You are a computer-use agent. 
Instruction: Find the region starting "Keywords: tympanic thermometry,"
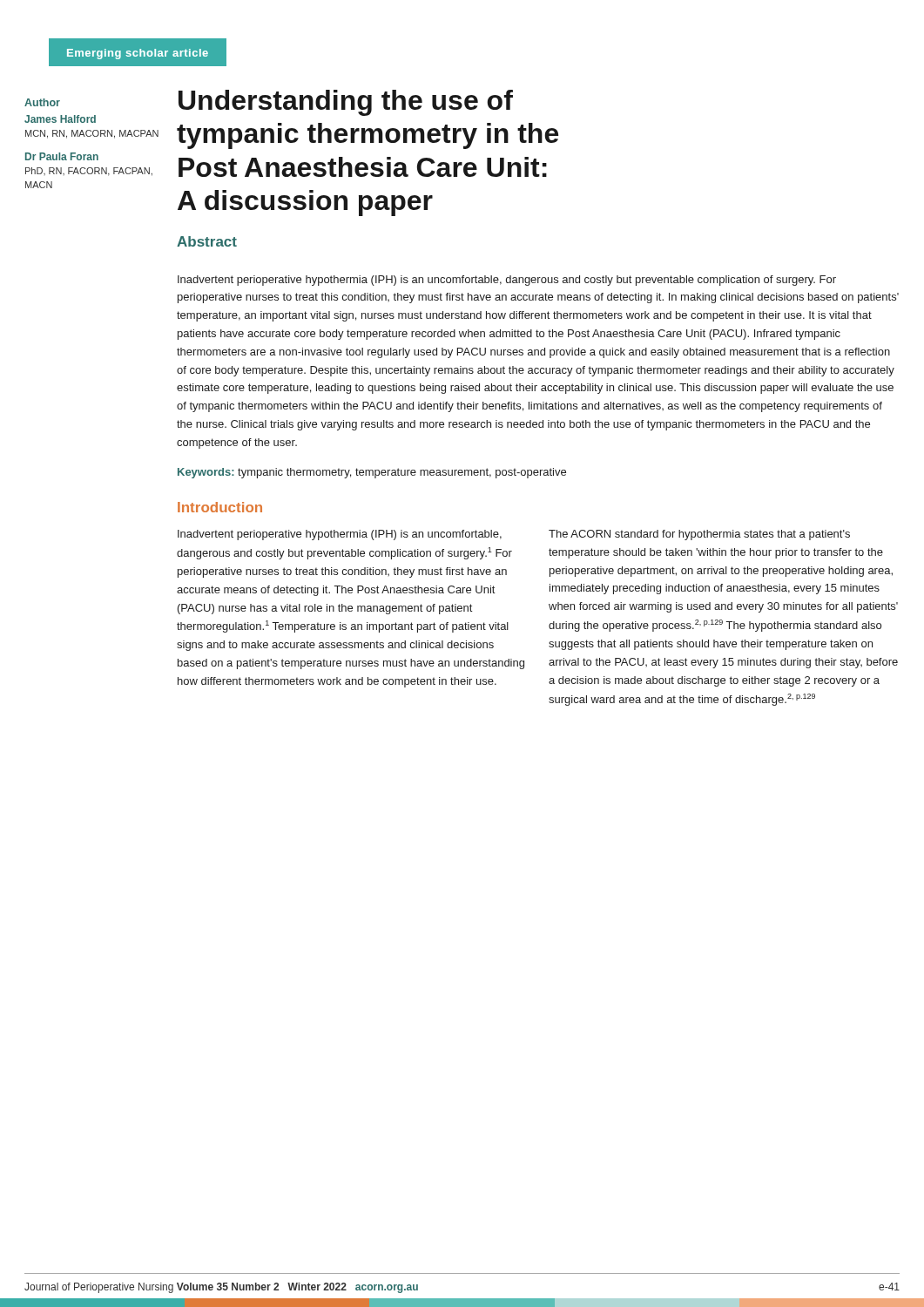[x=538, y=472]
